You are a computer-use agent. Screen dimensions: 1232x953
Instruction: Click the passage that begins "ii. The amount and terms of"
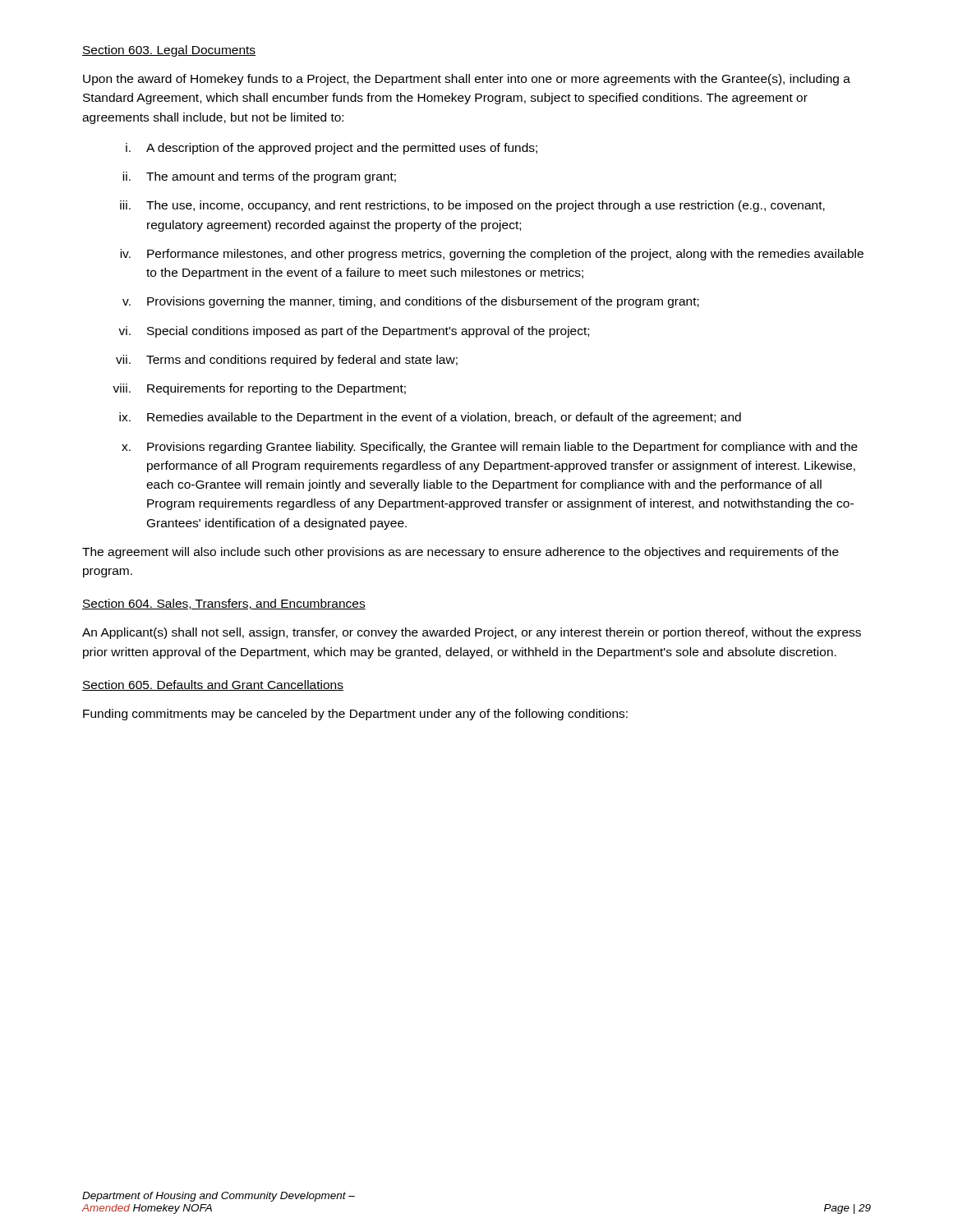259,177
